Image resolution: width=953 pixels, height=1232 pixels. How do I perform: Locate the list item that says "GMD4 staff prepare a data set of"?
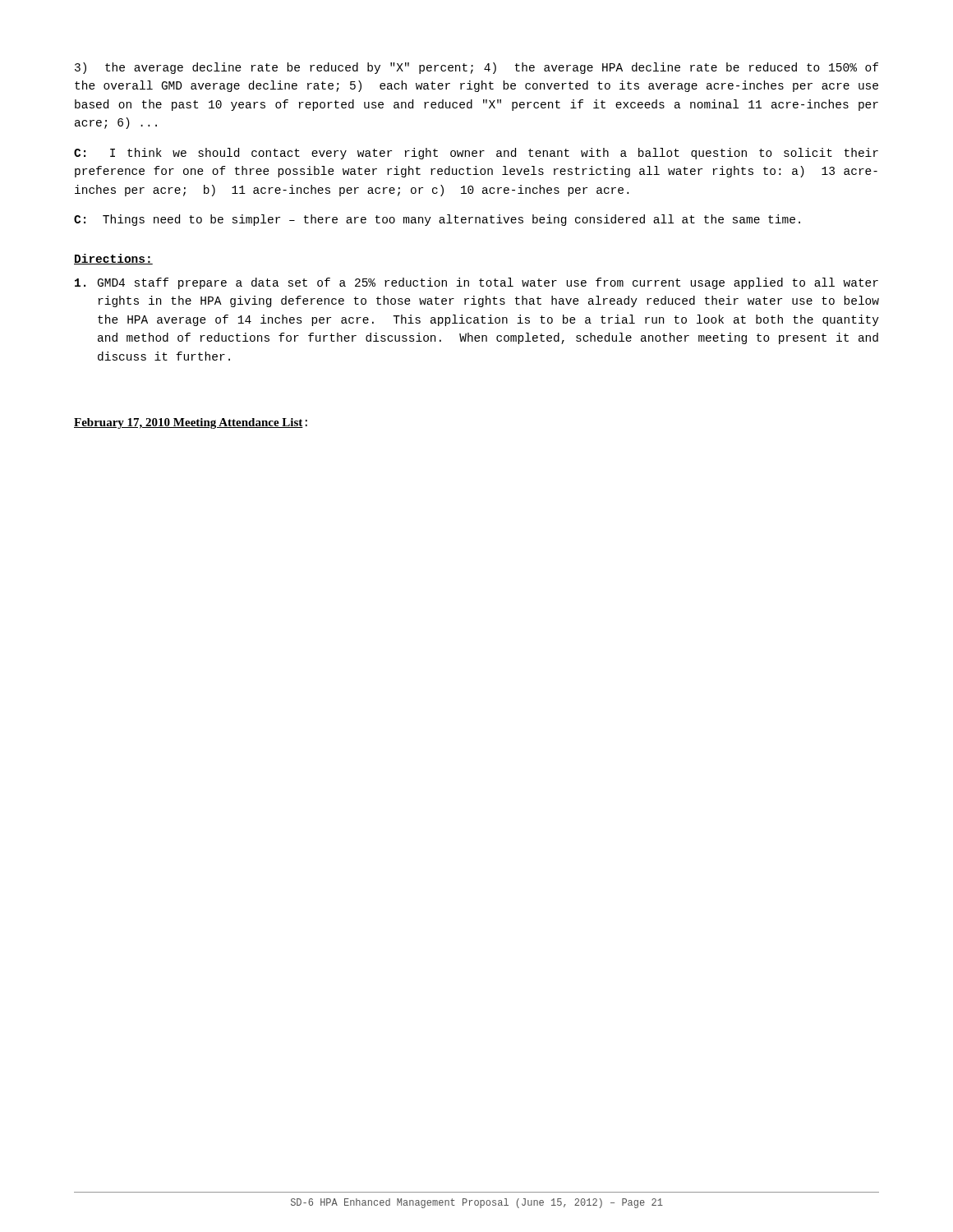pos(476,320)
